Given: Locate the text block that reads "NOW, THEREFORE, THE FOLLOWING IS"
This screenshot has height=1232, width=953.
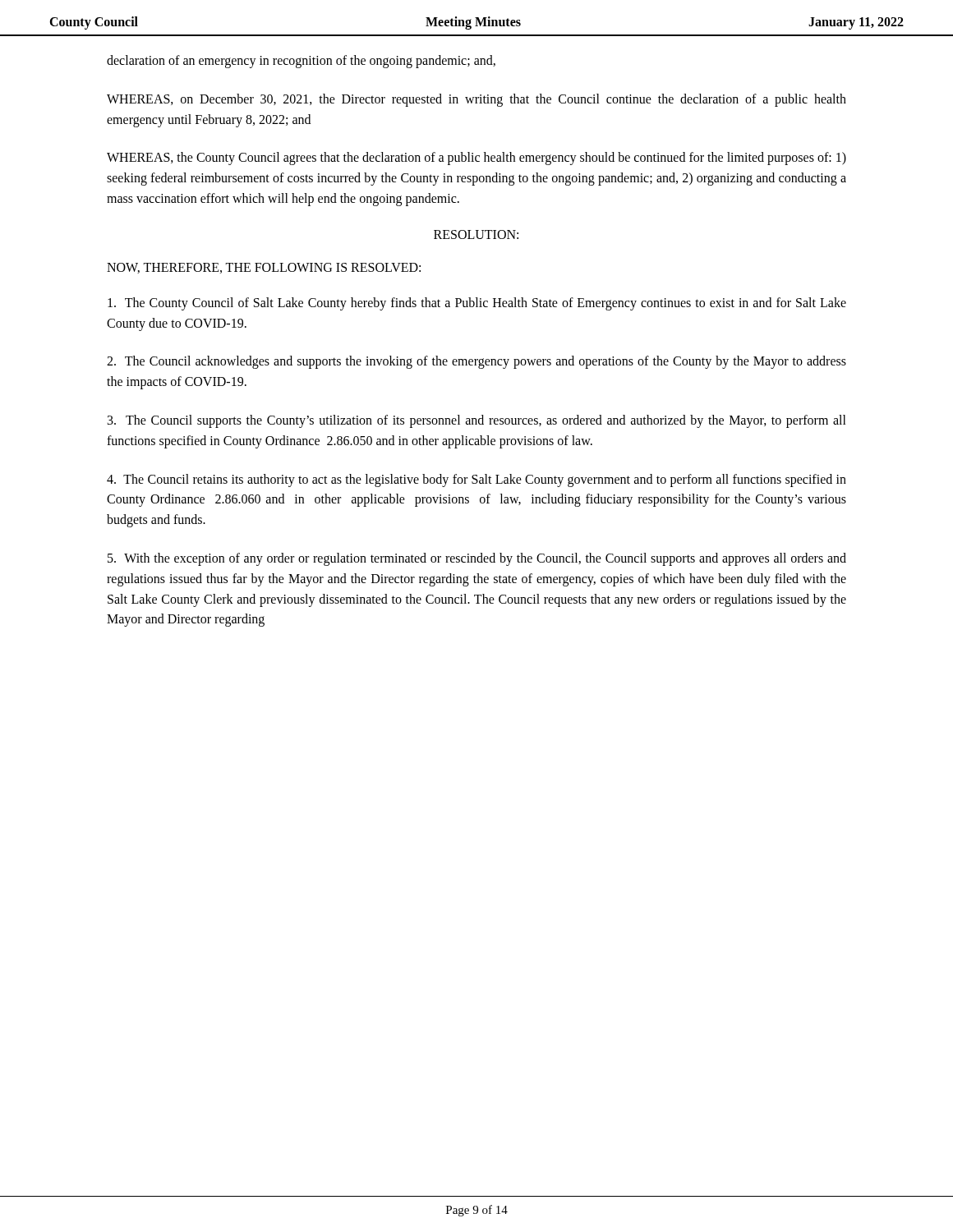Looking at the screenshot, I should click(x=264, y=267).
